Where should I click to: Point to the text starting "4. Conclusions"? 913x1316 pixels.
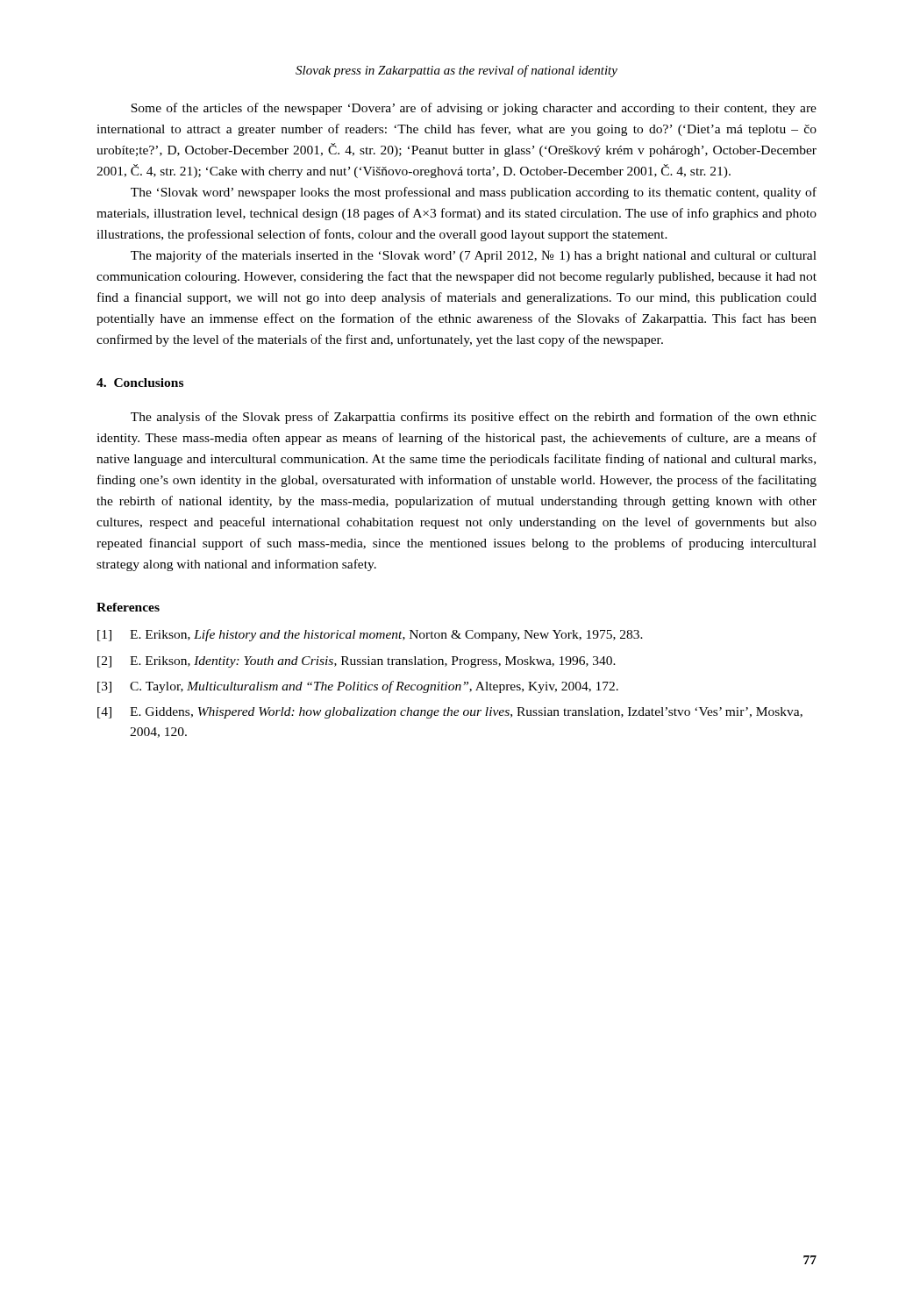[140, 382]
